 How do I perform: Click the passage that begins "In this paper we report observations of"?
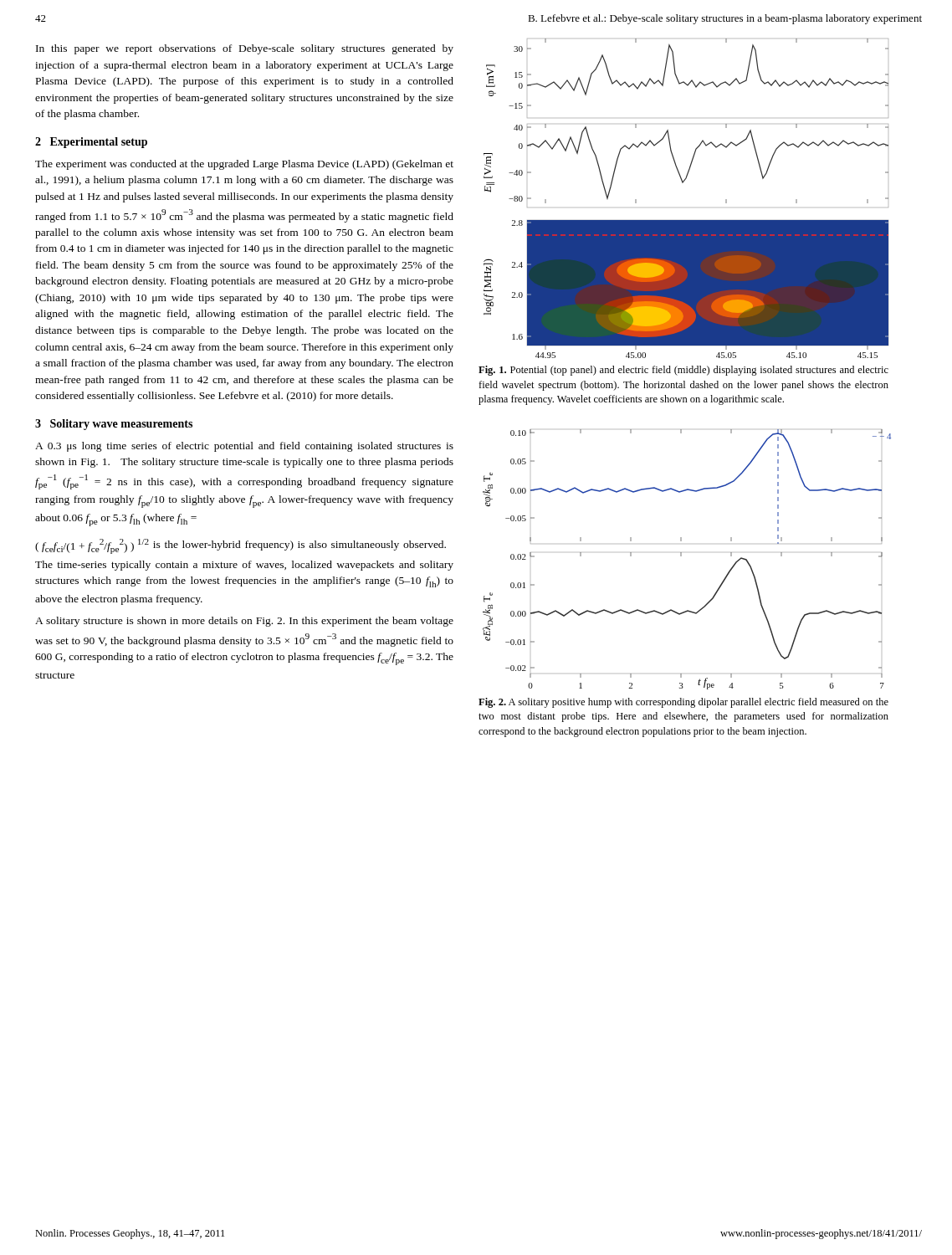click(244, 81)
